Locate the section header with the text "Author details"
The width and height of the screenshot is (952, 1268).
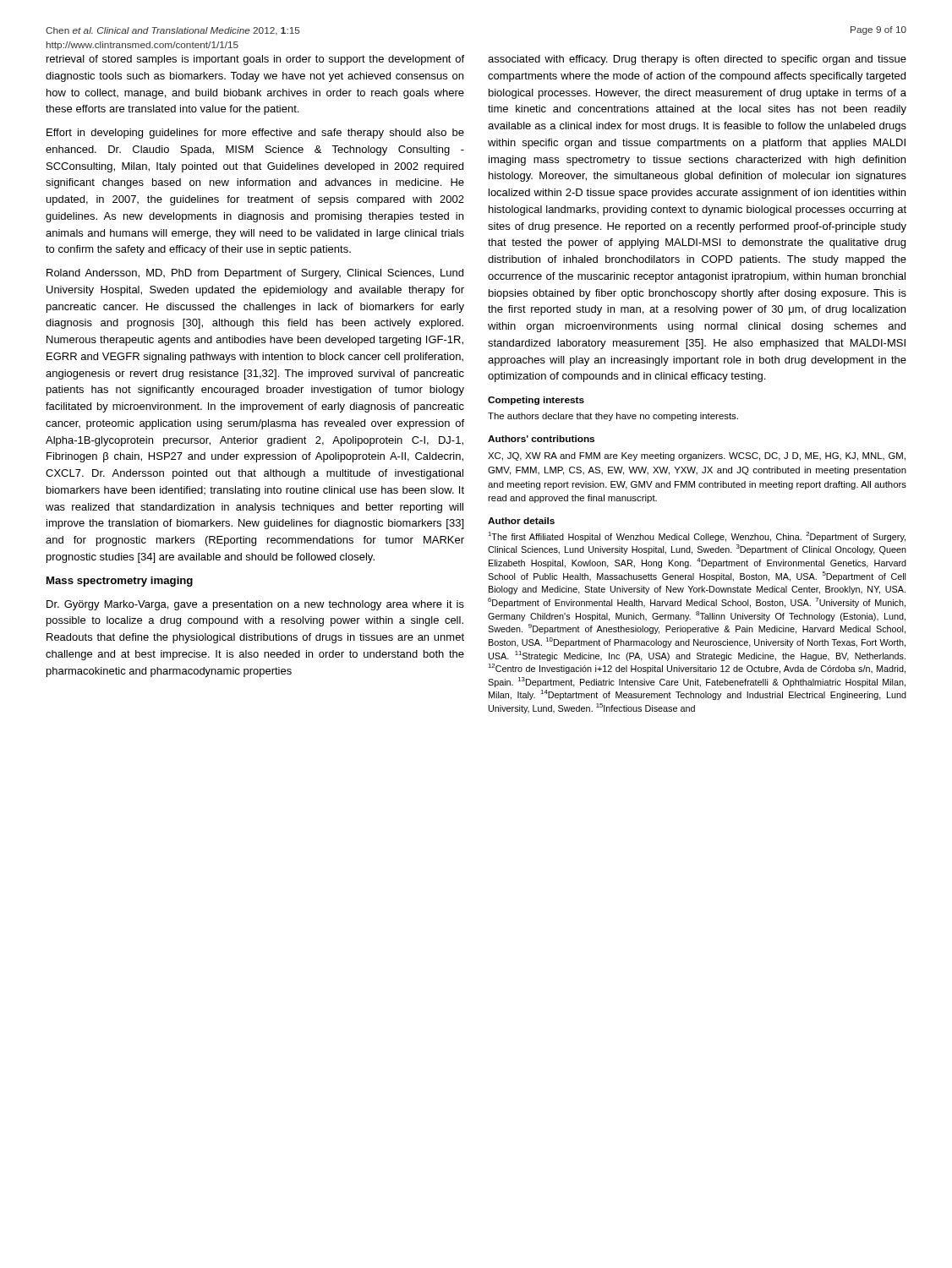697,522
